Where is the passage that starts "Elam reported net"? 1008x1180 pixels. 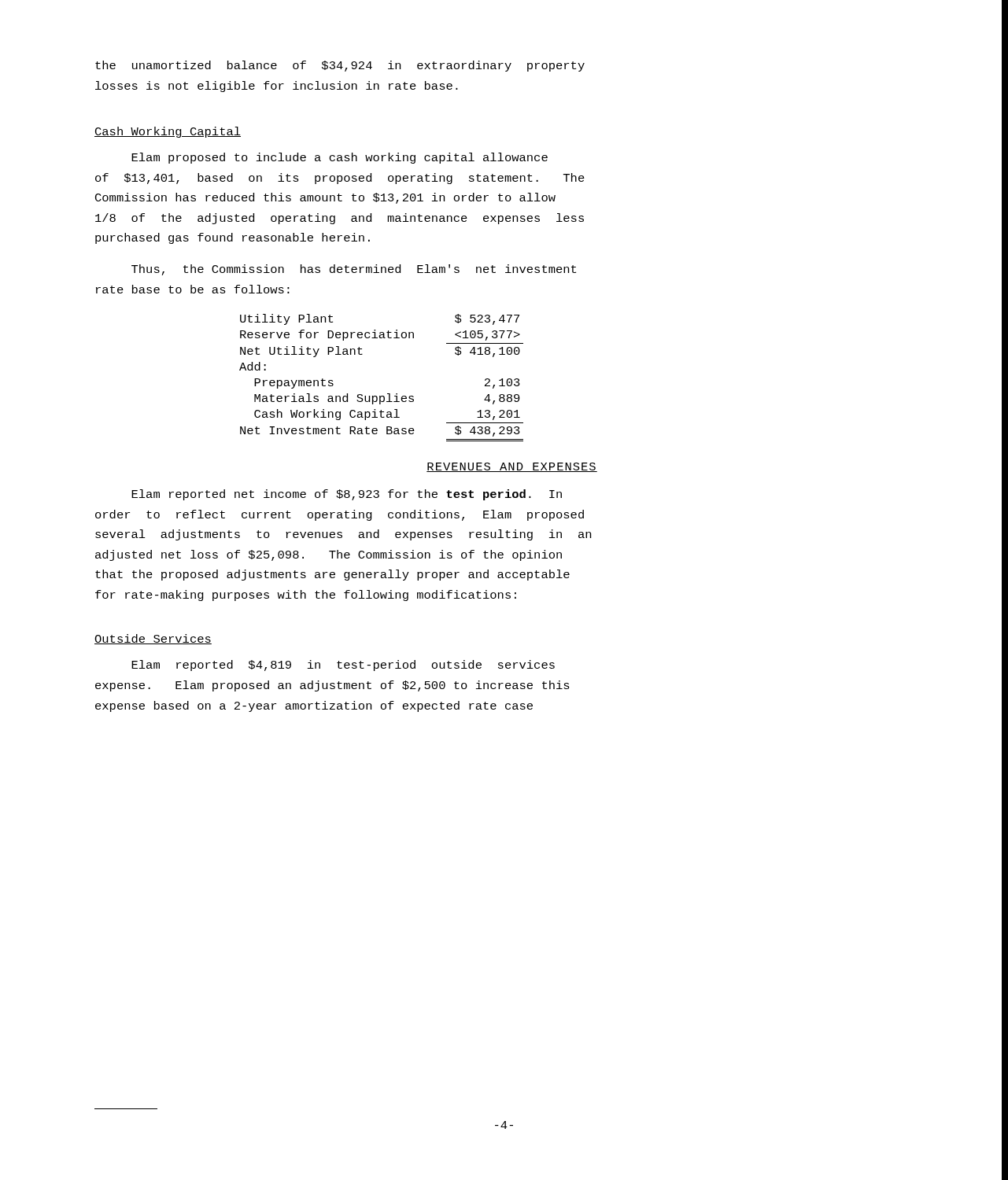[512, 546]
